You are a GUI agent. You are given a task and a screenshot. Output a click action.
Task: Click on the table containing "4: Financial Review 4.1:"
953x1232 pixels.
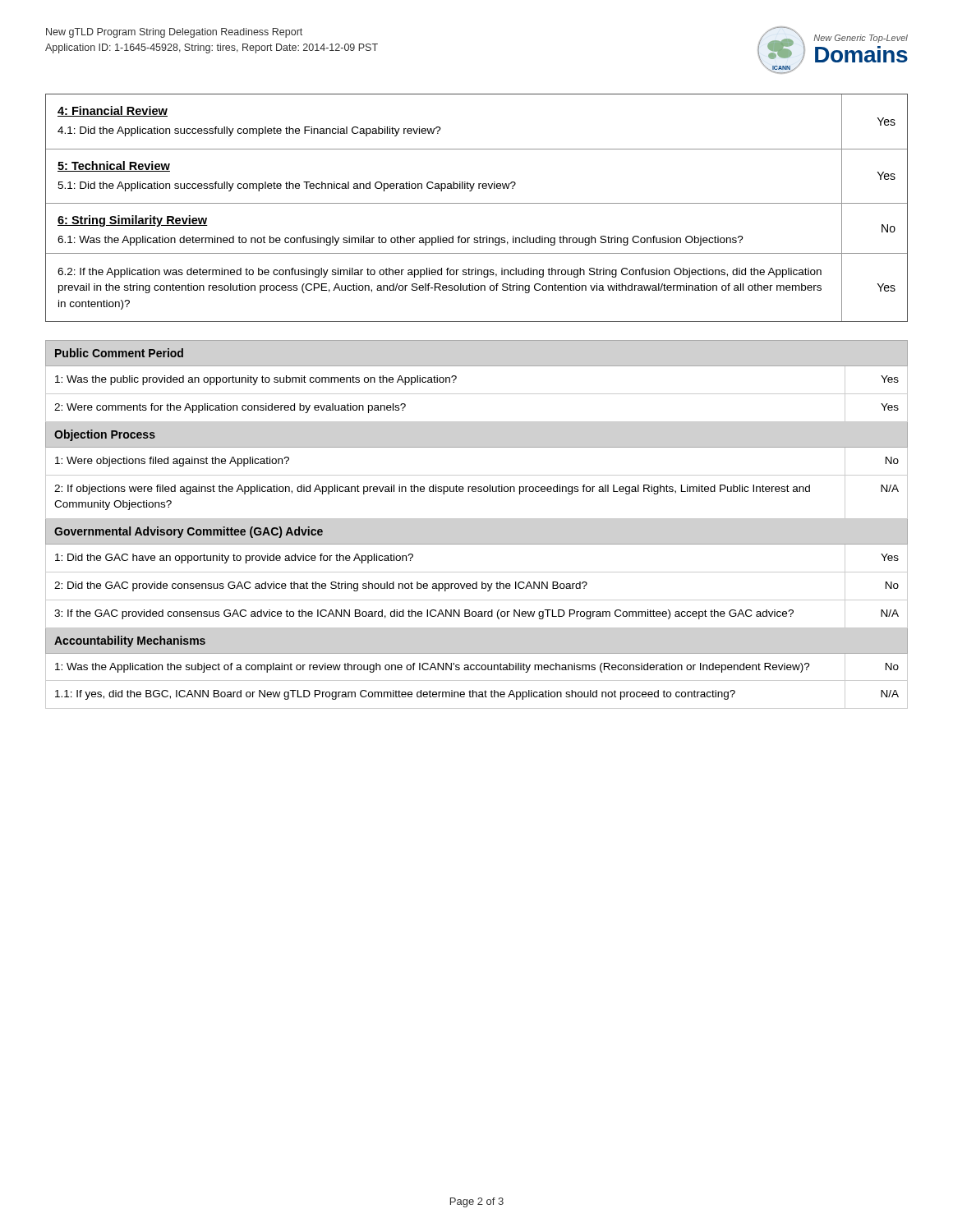pyautogui.click(x=476, y=208)
